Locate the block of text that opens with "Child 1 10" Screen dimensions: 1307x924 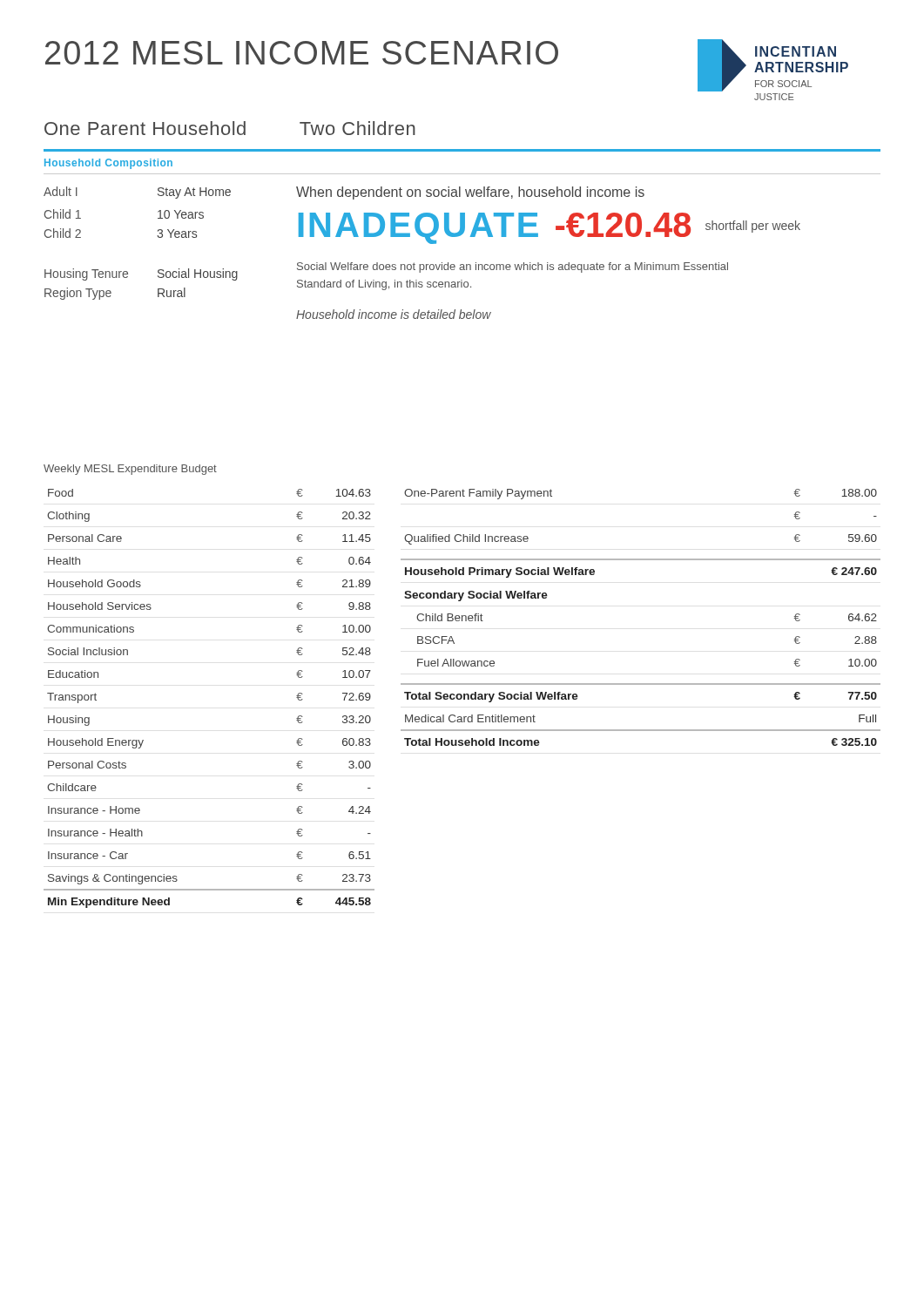click(x=63, y=214)
